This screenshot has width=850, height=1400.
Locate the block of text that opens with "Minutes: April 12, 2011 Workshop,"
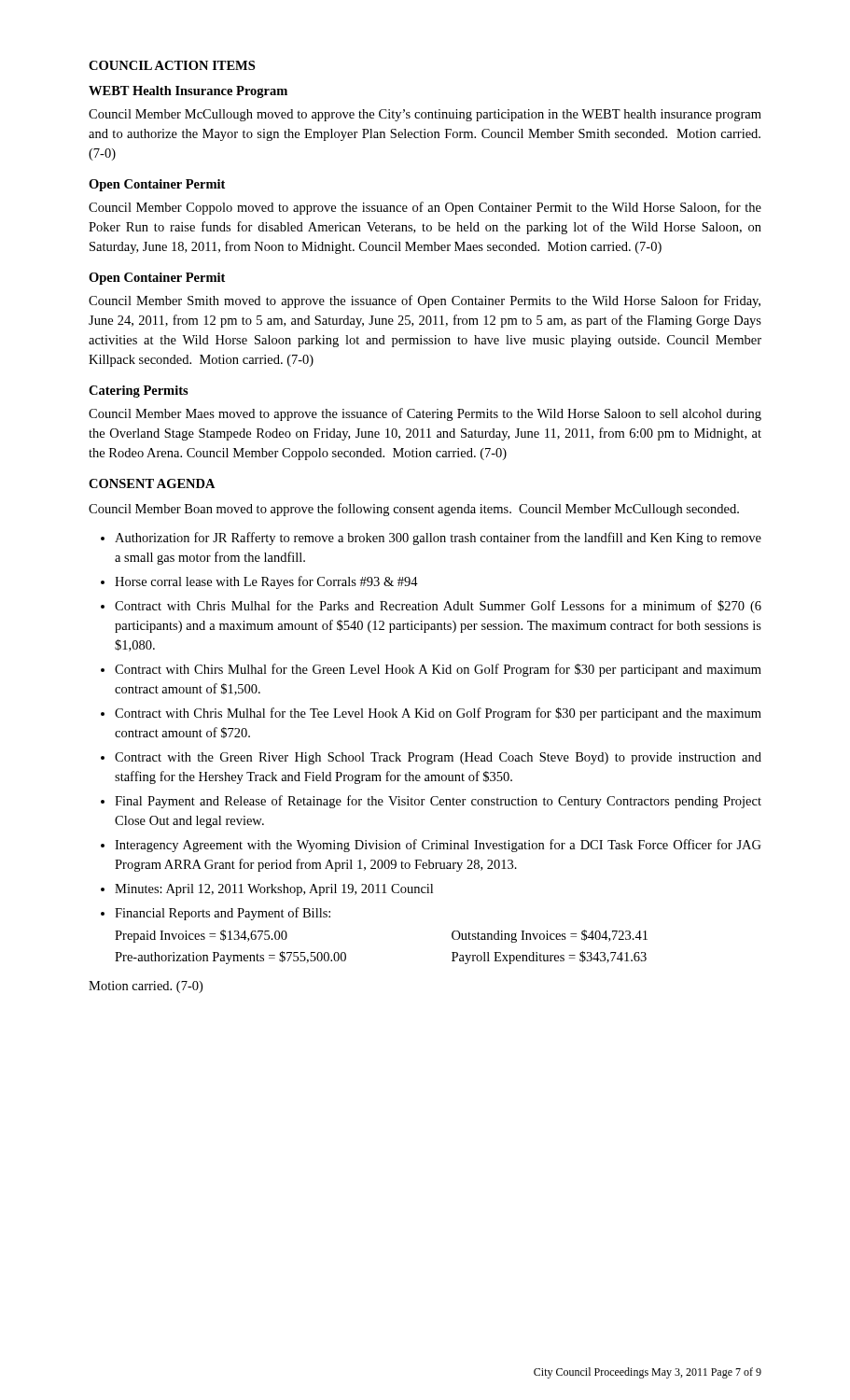[x=274, y=889]
